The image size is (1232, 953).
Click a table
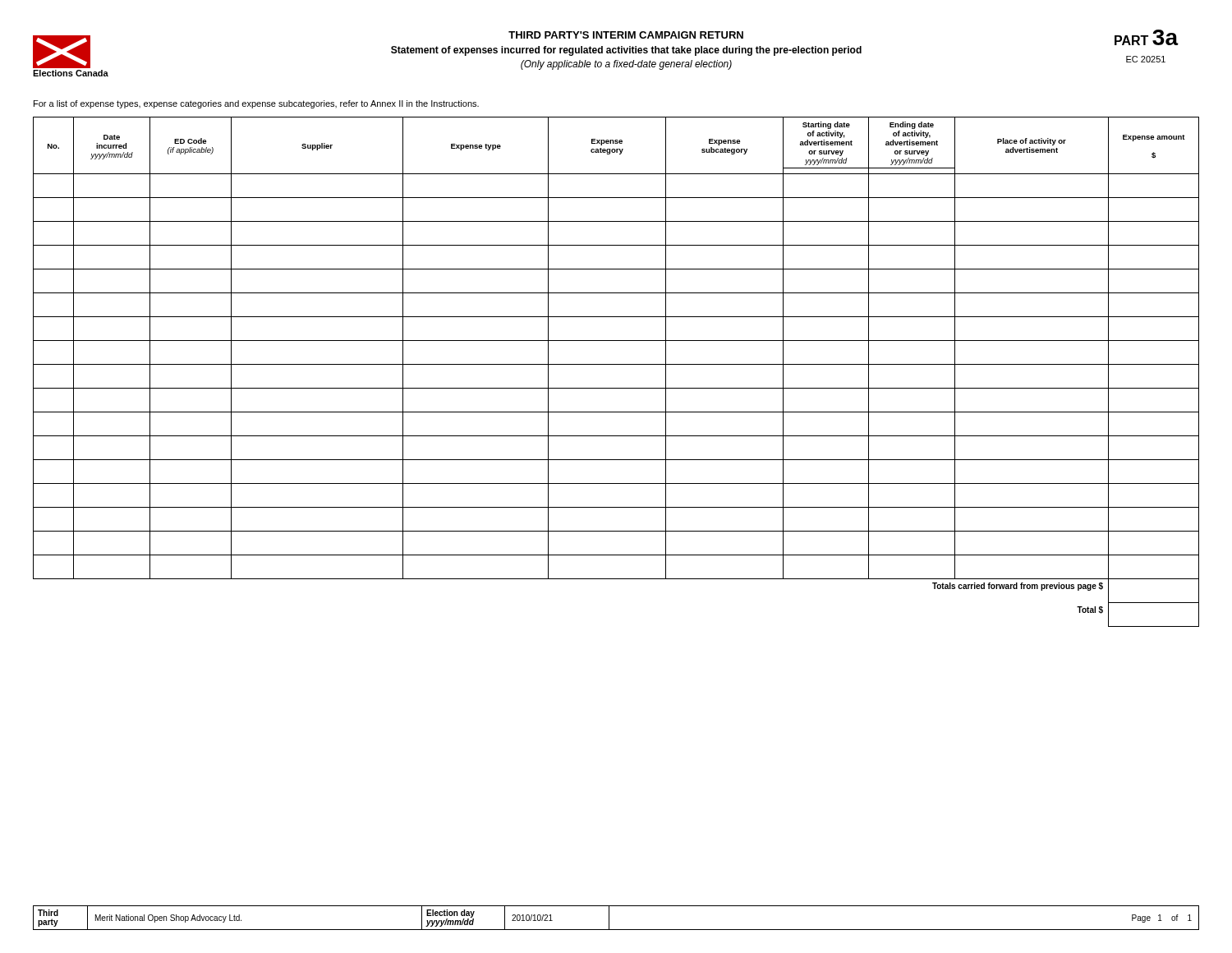pos(616,372)
